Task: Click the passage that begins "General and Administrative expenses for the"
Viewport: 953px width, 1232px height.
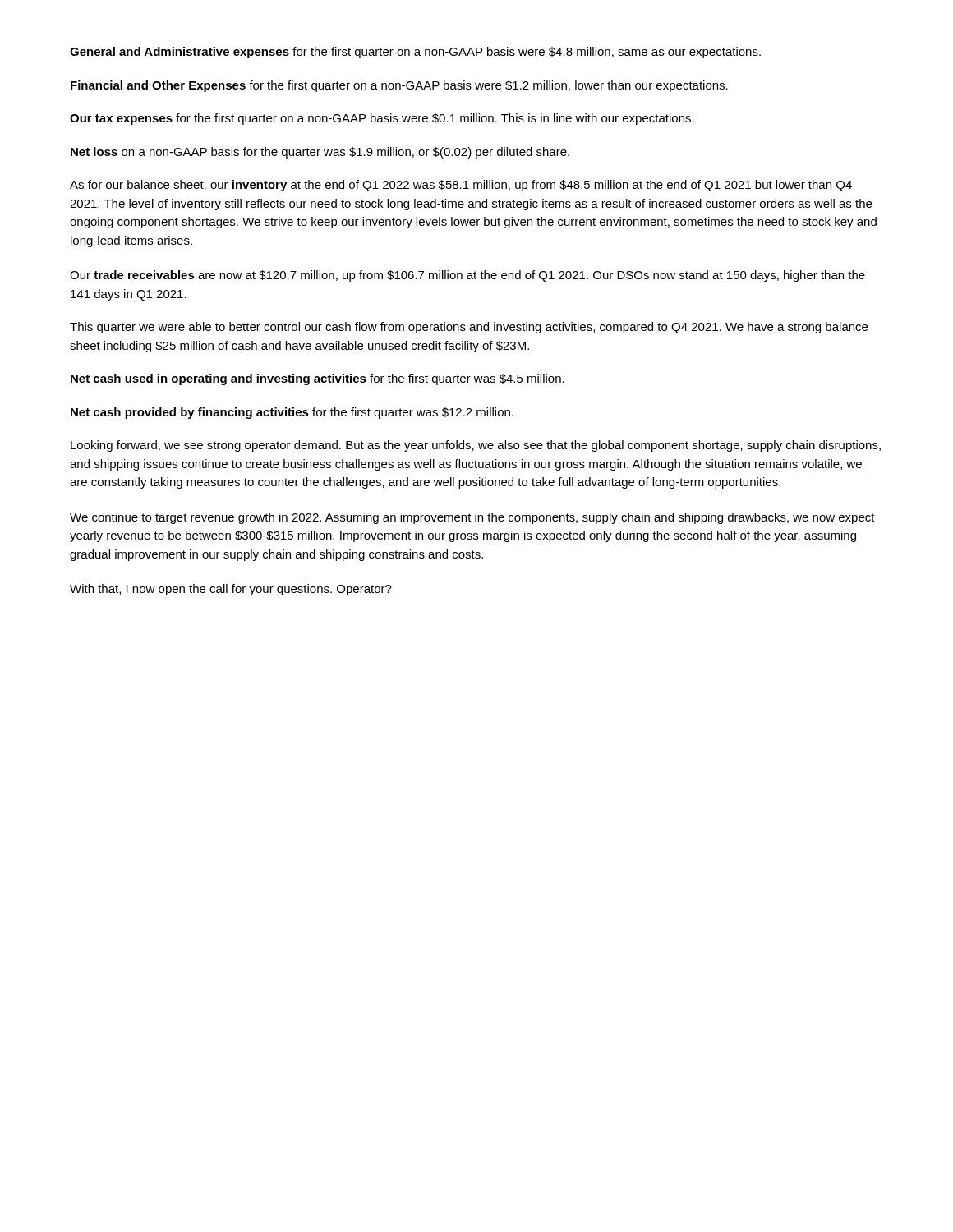Action: 416,51
